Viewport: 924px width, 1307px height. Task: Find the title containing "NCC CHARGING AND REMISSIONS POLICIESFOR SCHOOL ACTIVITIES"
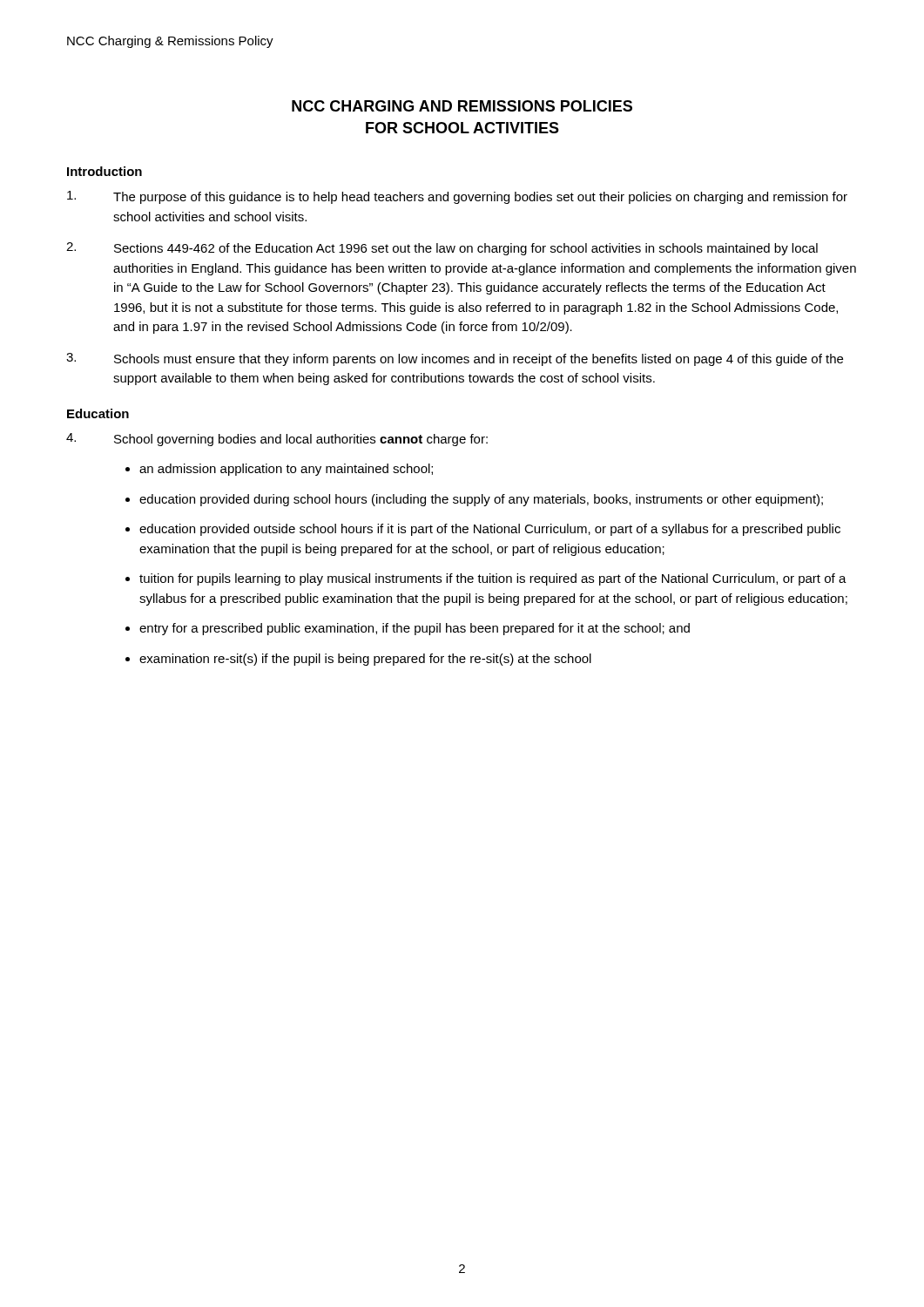(x=462, y=118)
